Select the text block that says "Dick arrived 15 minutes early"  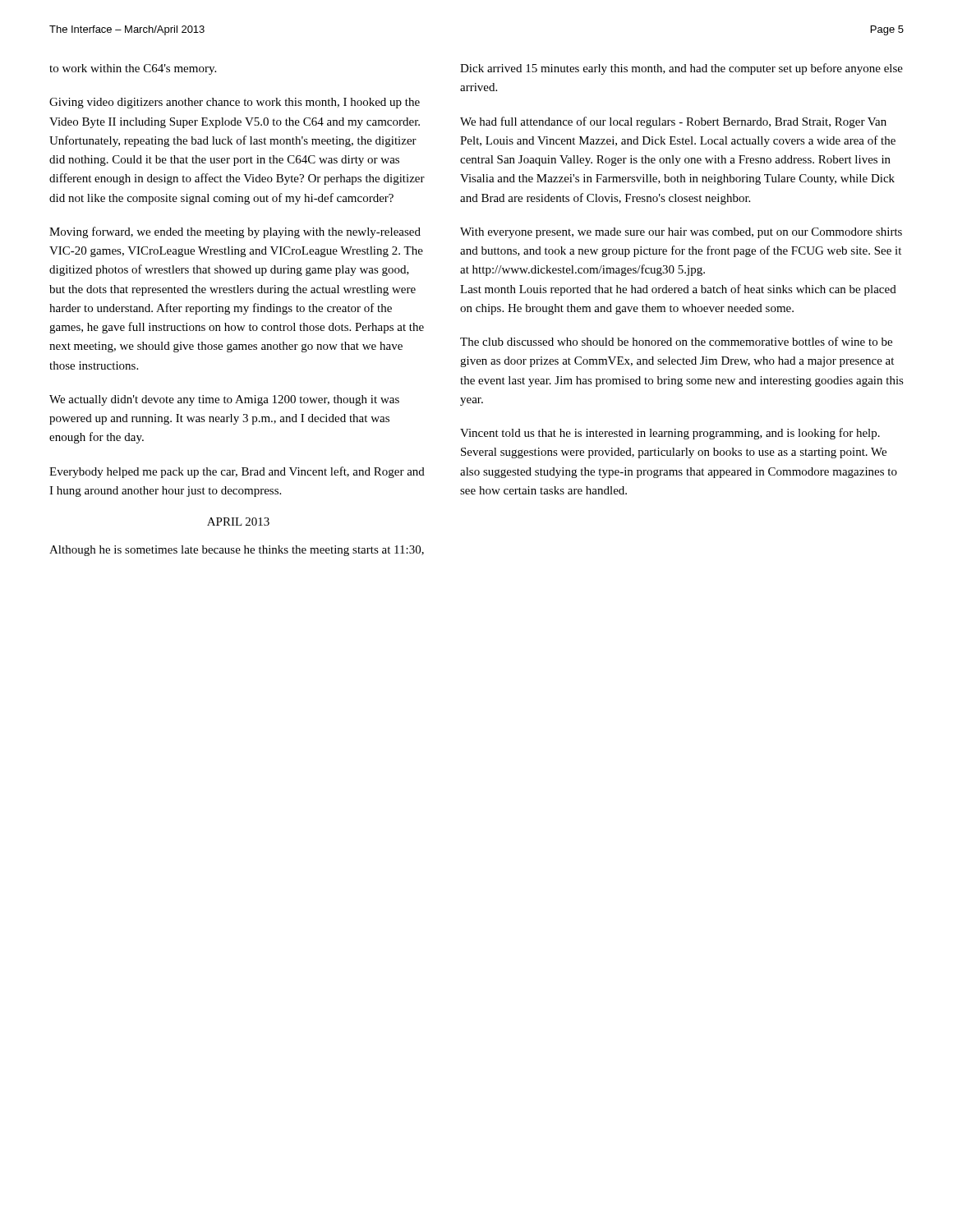point(681,78)
